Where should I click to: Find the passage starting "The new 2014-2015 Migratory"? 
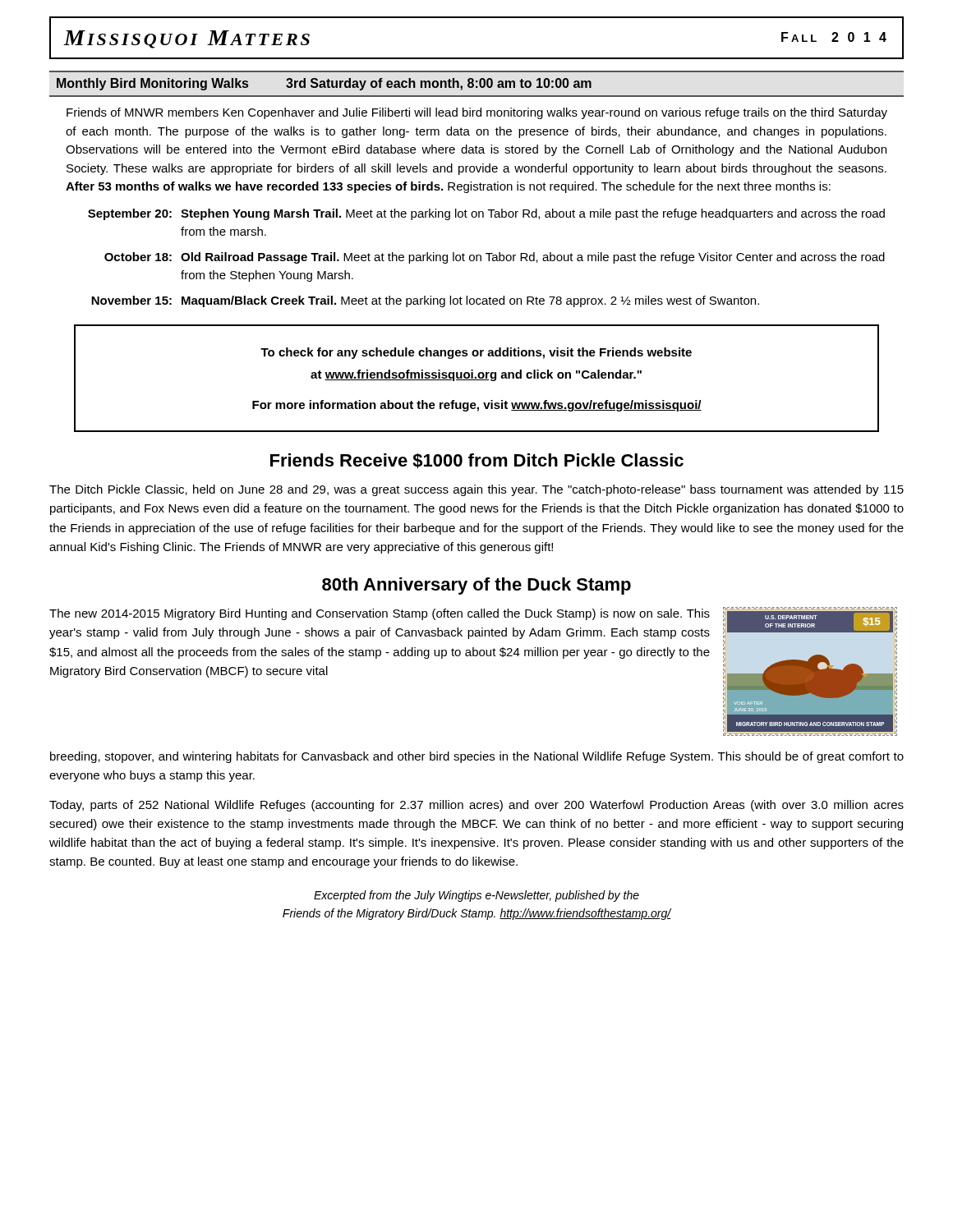[380, 642]
